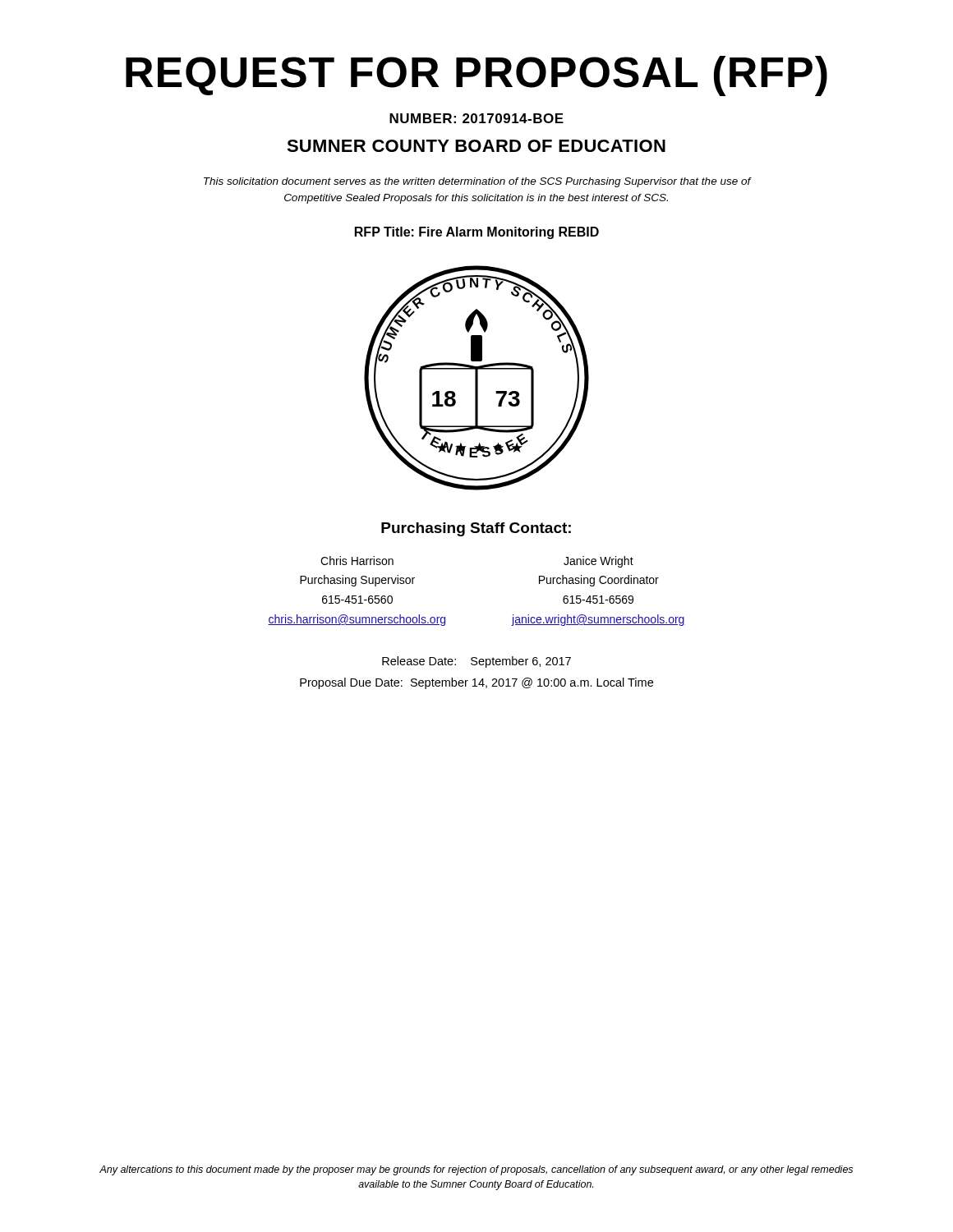The height and width of the screenshot is (1232, 953).
Task: Find "REQUEST FOR PROPOSAL (RFP)" on this page
Action: coord(476,73)
